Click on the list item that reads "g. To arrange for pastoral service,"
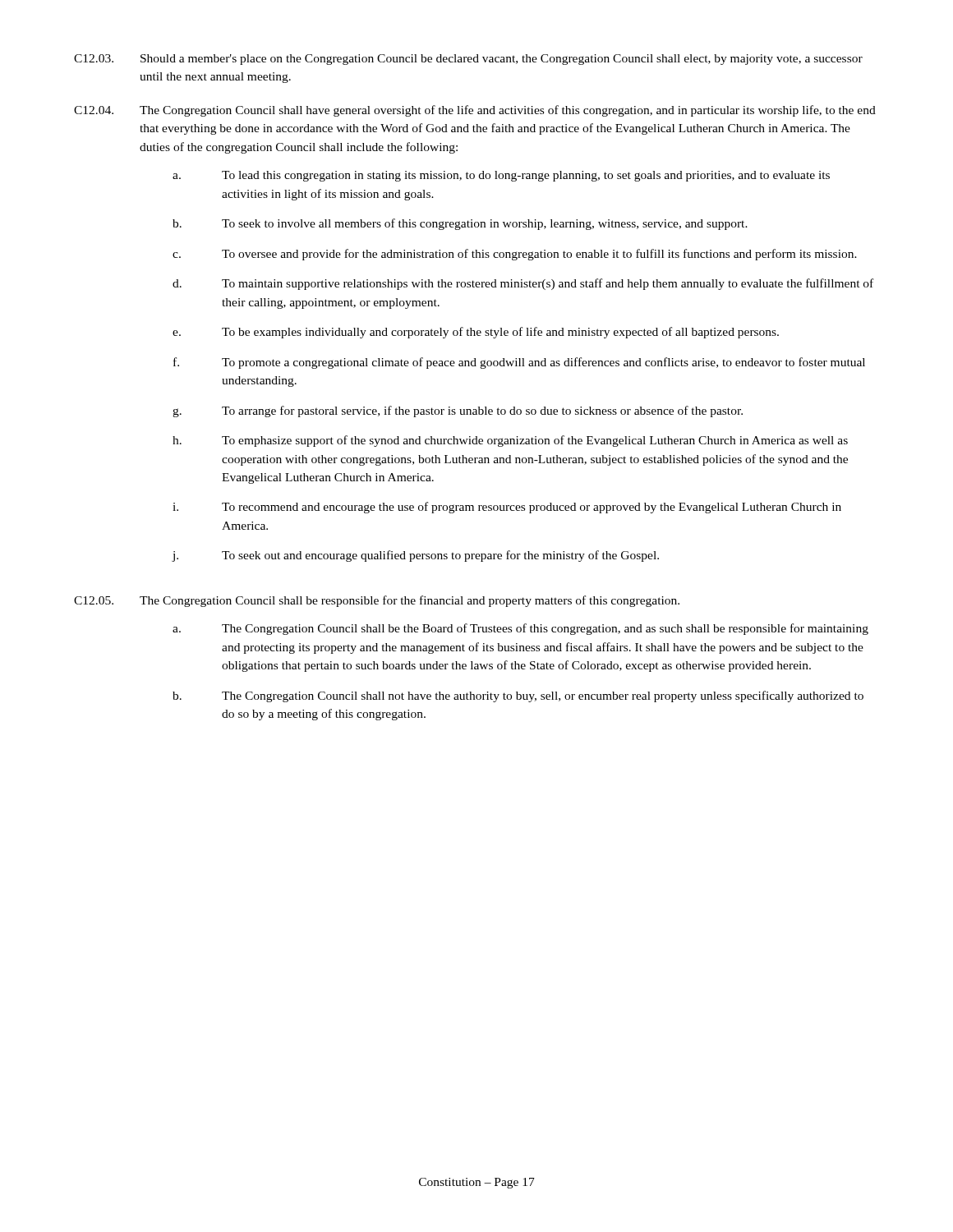Screen dimensions: 1232x953 509,411
